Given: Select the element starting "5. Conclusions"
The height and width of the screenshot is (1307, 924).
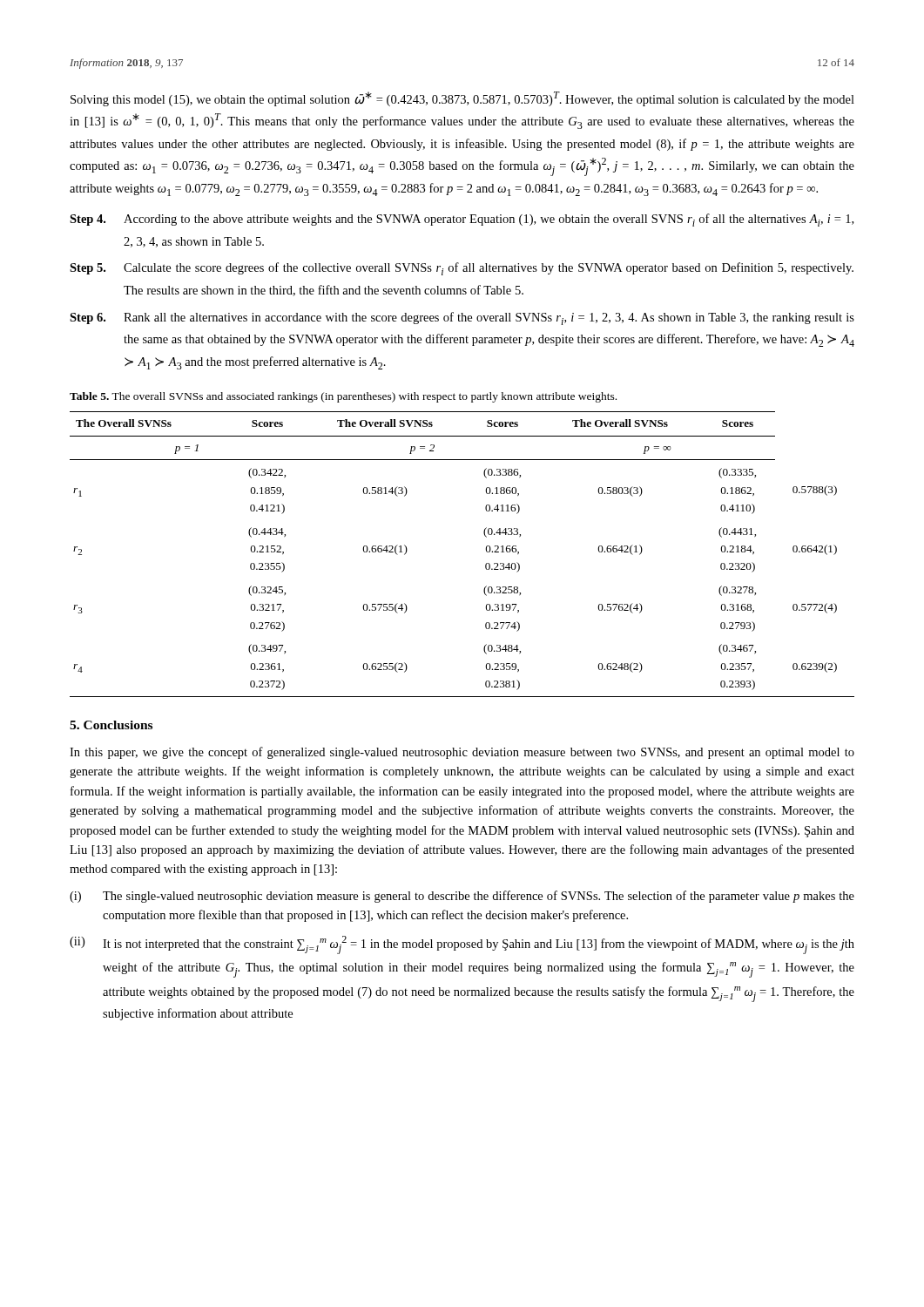Looking at the screenshot, I should coord(111,724).
